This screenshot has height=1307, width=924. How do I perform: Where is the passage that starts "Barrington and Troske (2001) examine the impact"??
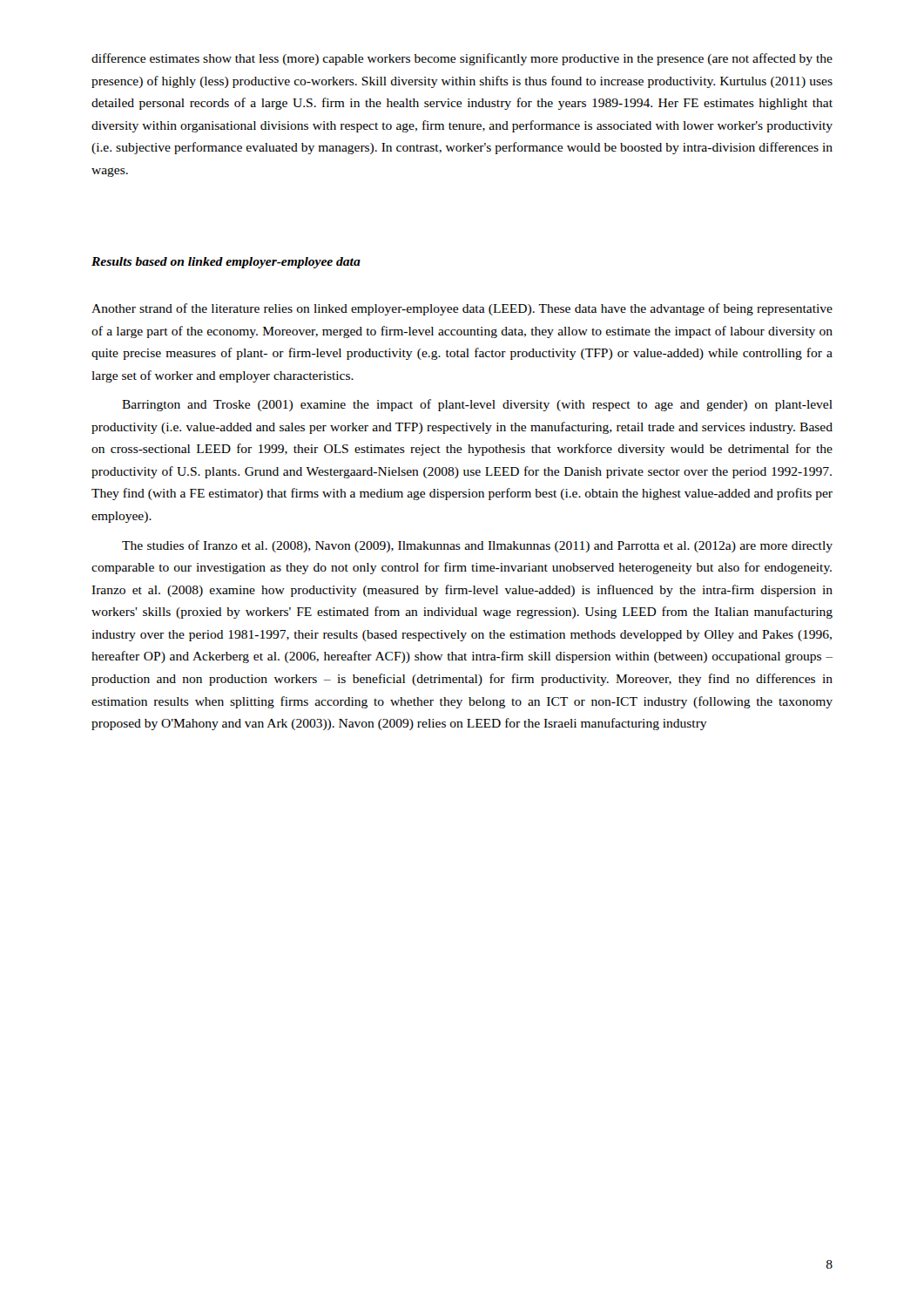click(x=462, y=460)
